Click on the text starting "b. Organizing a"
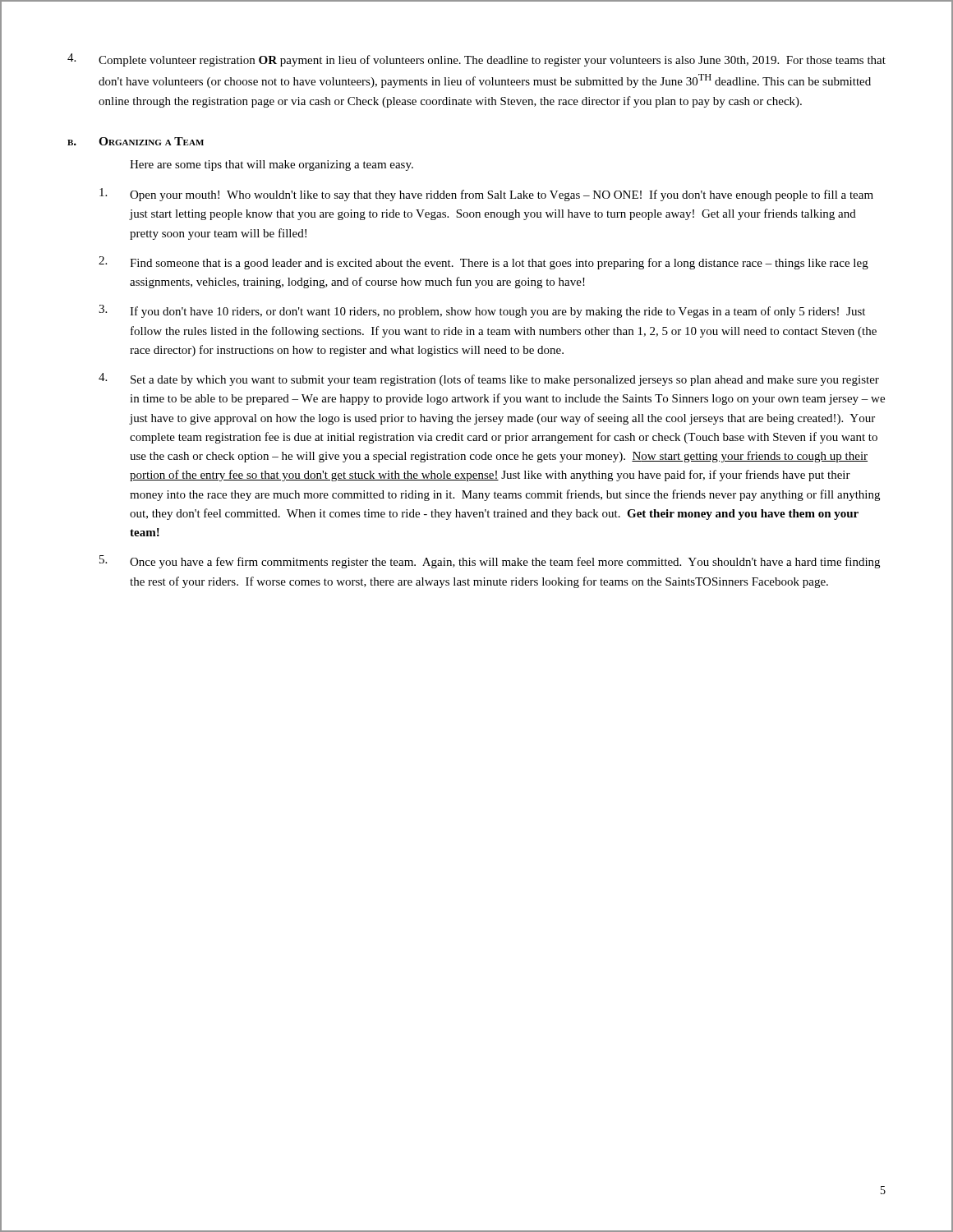This screenshot has height=1232, width=953. pos(136,141)
